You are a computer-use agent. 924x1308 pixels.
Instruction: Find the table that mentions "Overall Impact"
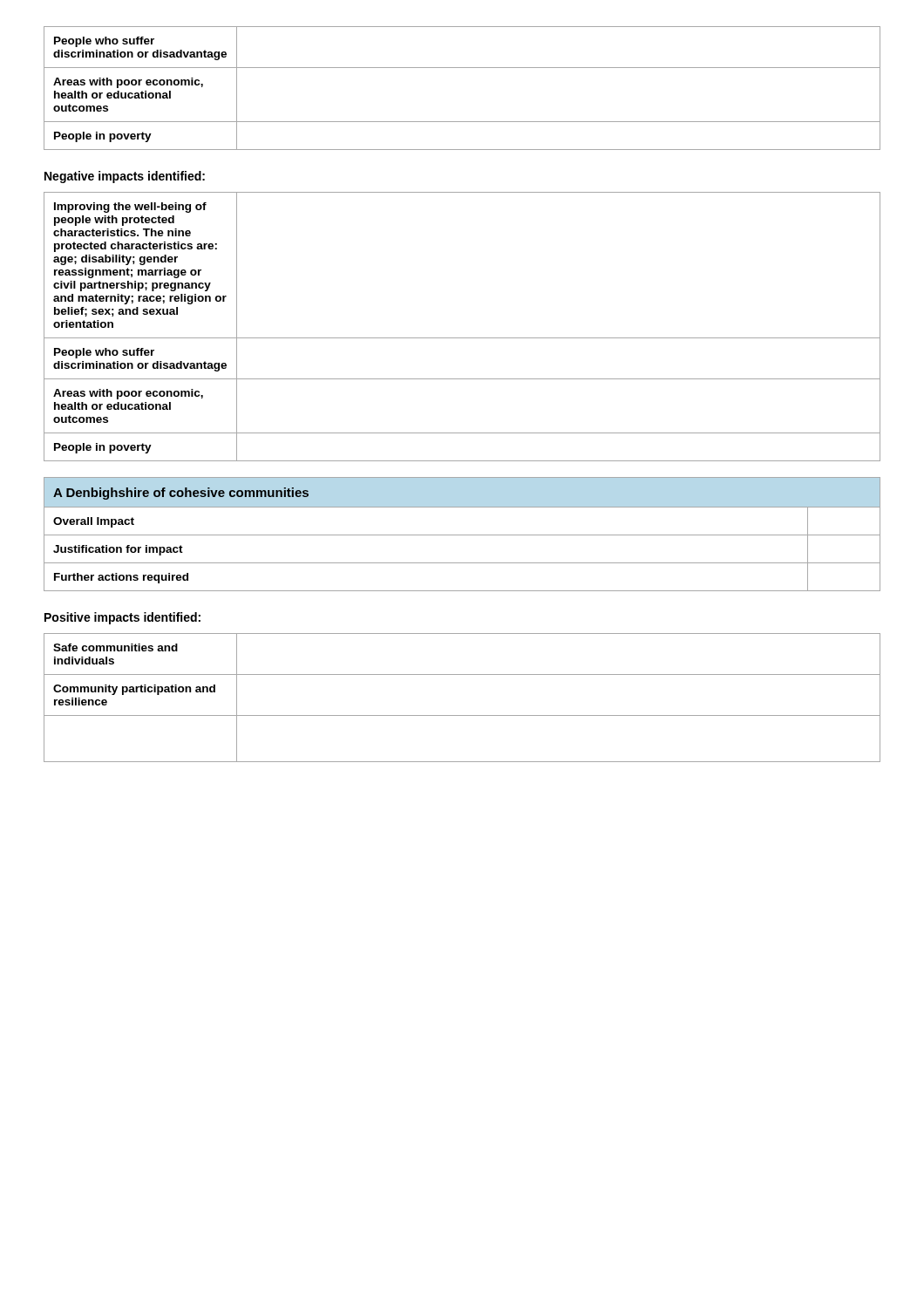click(x=462, y=534)
